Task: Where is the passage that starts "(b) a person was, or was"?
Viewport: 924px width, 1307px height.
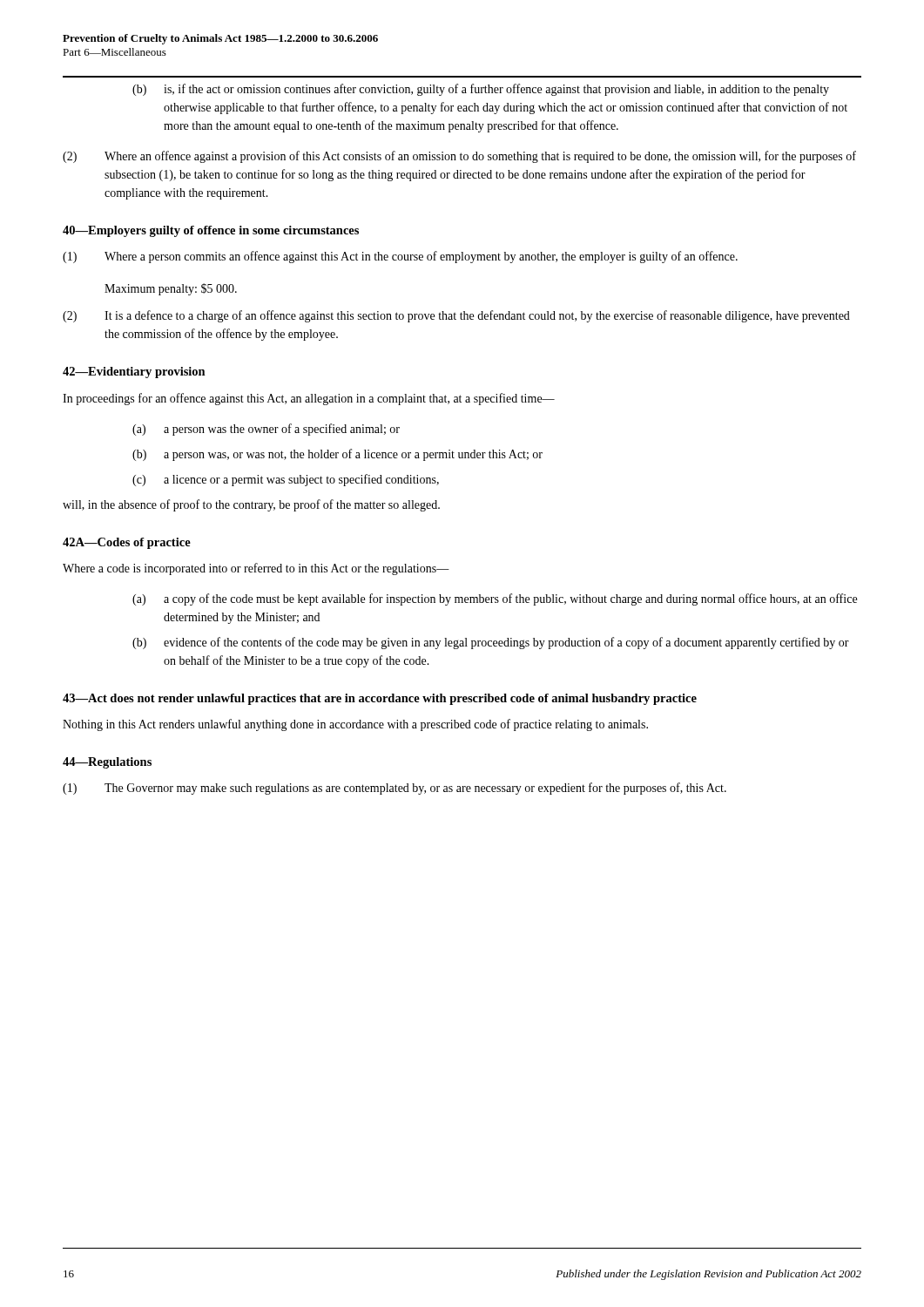Action: point(497,454)
